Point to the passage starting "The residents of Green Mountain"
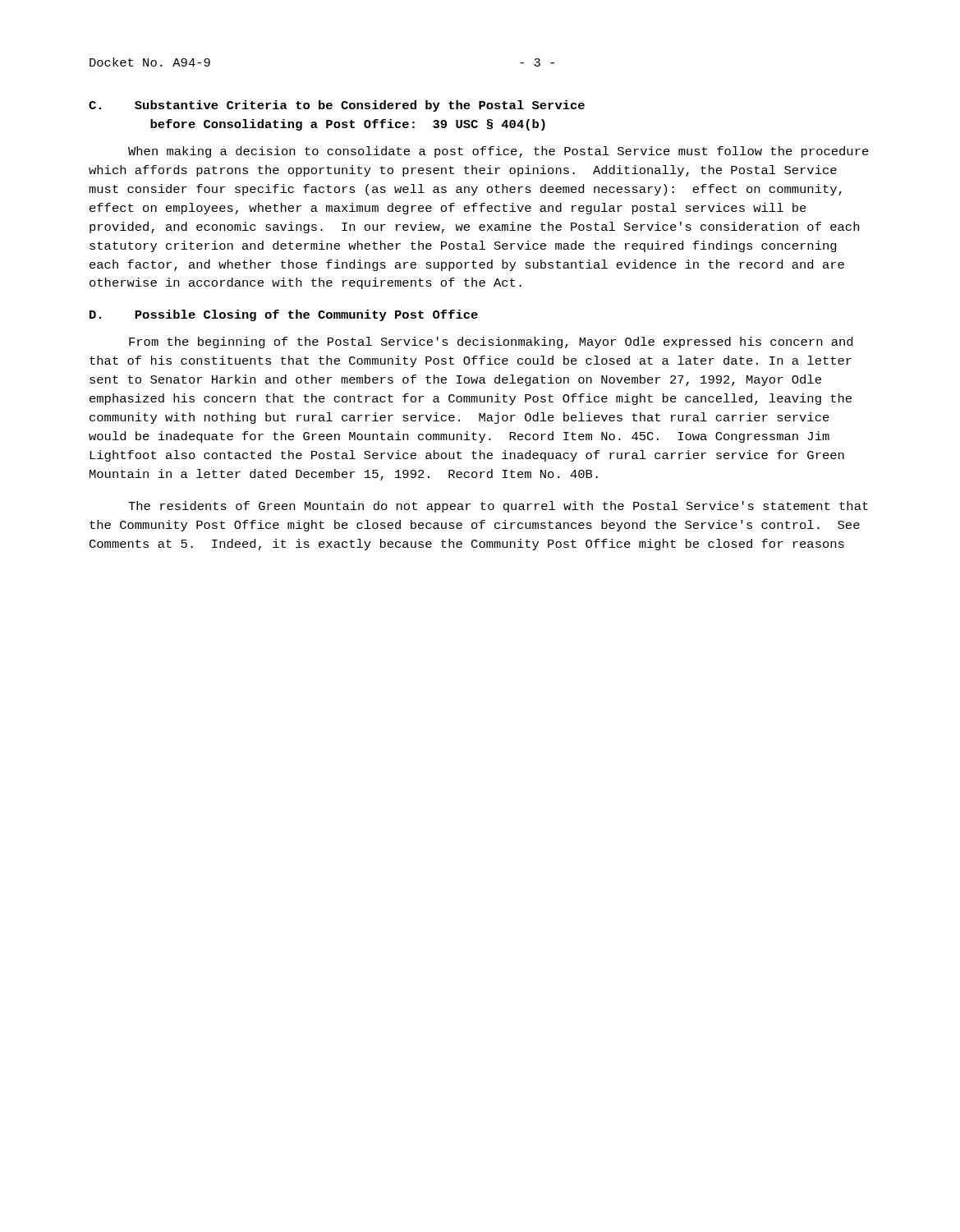This screenshot has width=960, height=1232. point(480,526)
